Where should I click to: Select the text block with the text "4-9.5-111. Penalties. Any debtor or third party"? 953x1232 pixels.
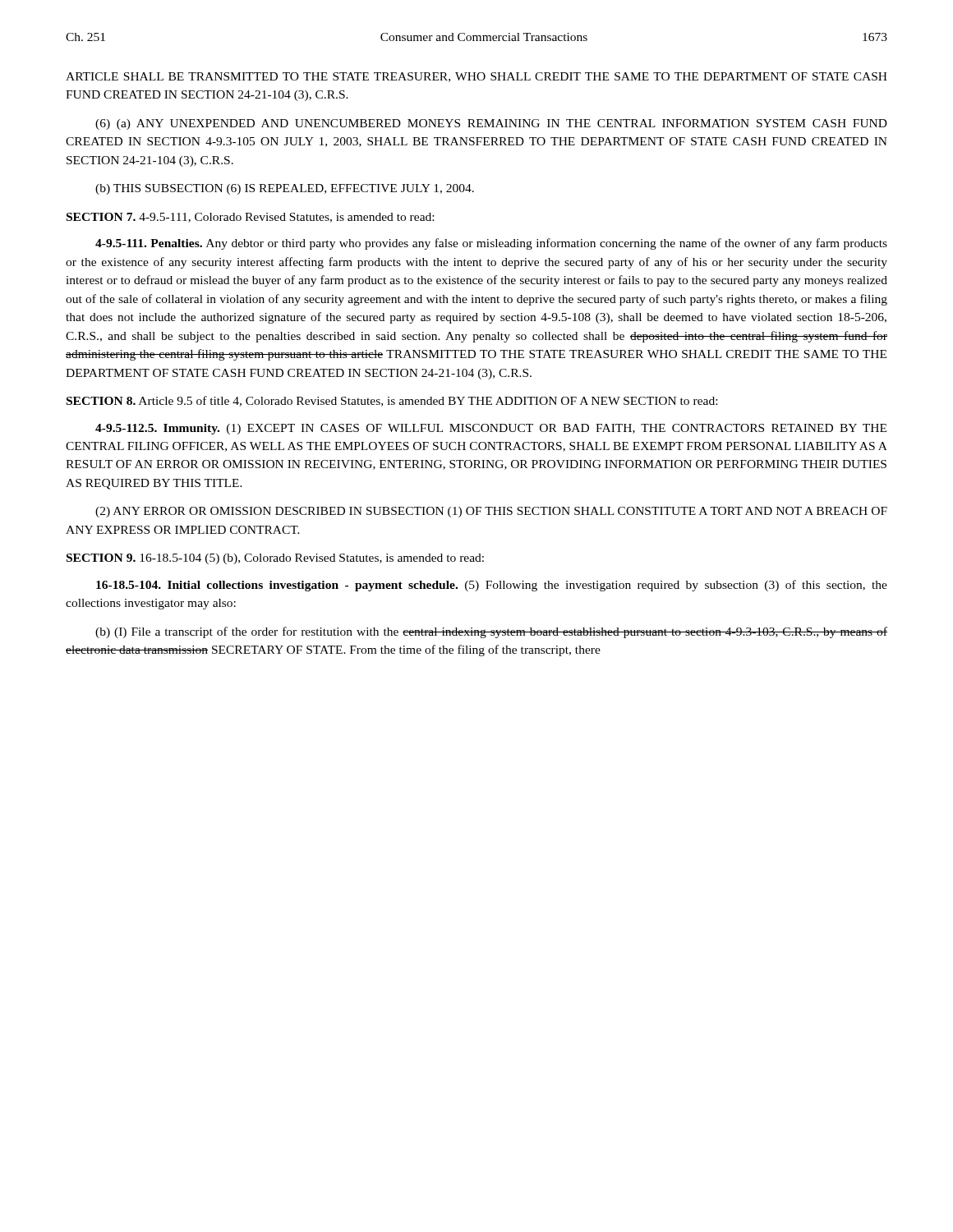(x=476, y=308)
